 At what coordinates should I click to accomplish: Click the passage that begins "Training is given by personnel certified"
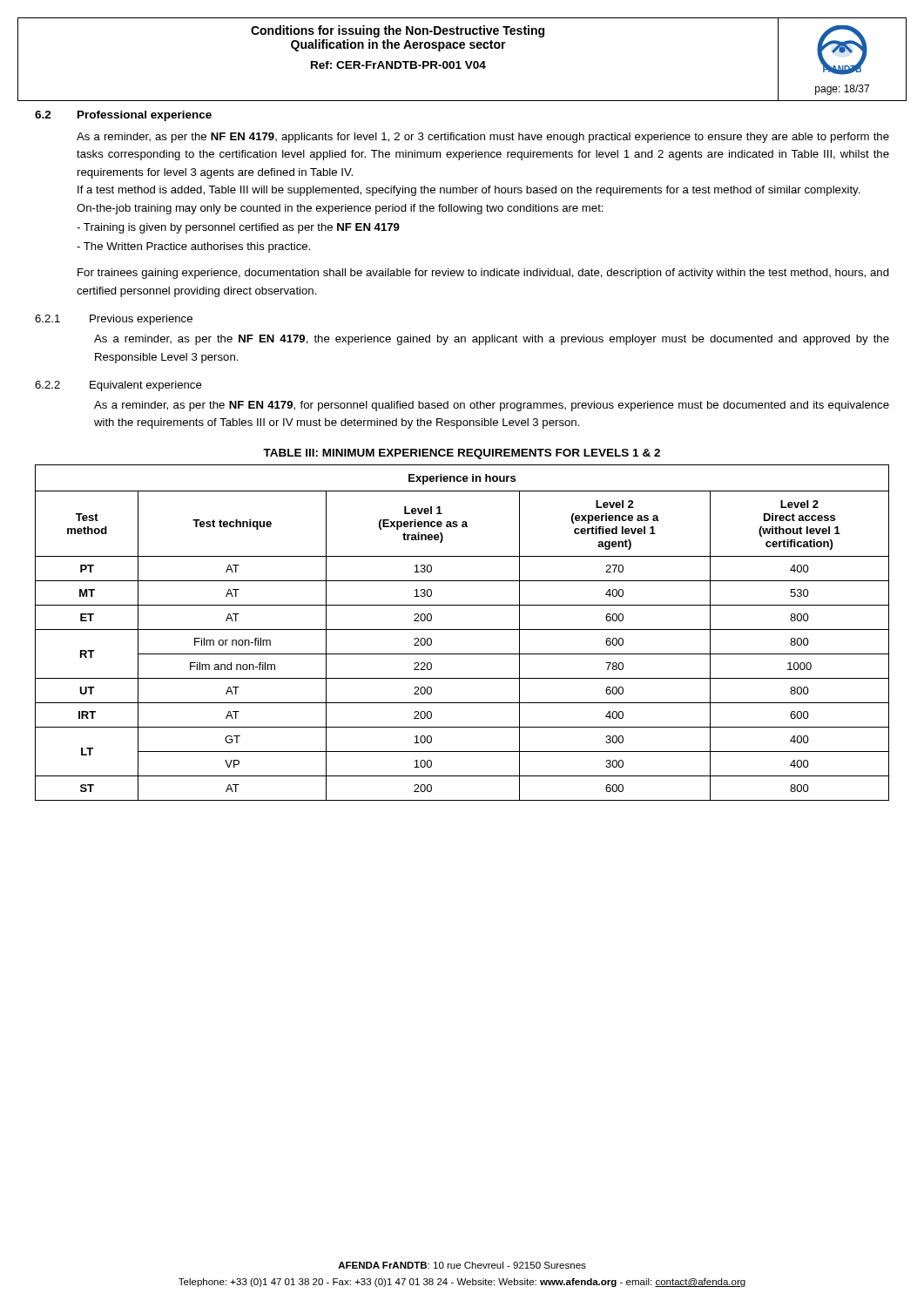coord(238,227)
